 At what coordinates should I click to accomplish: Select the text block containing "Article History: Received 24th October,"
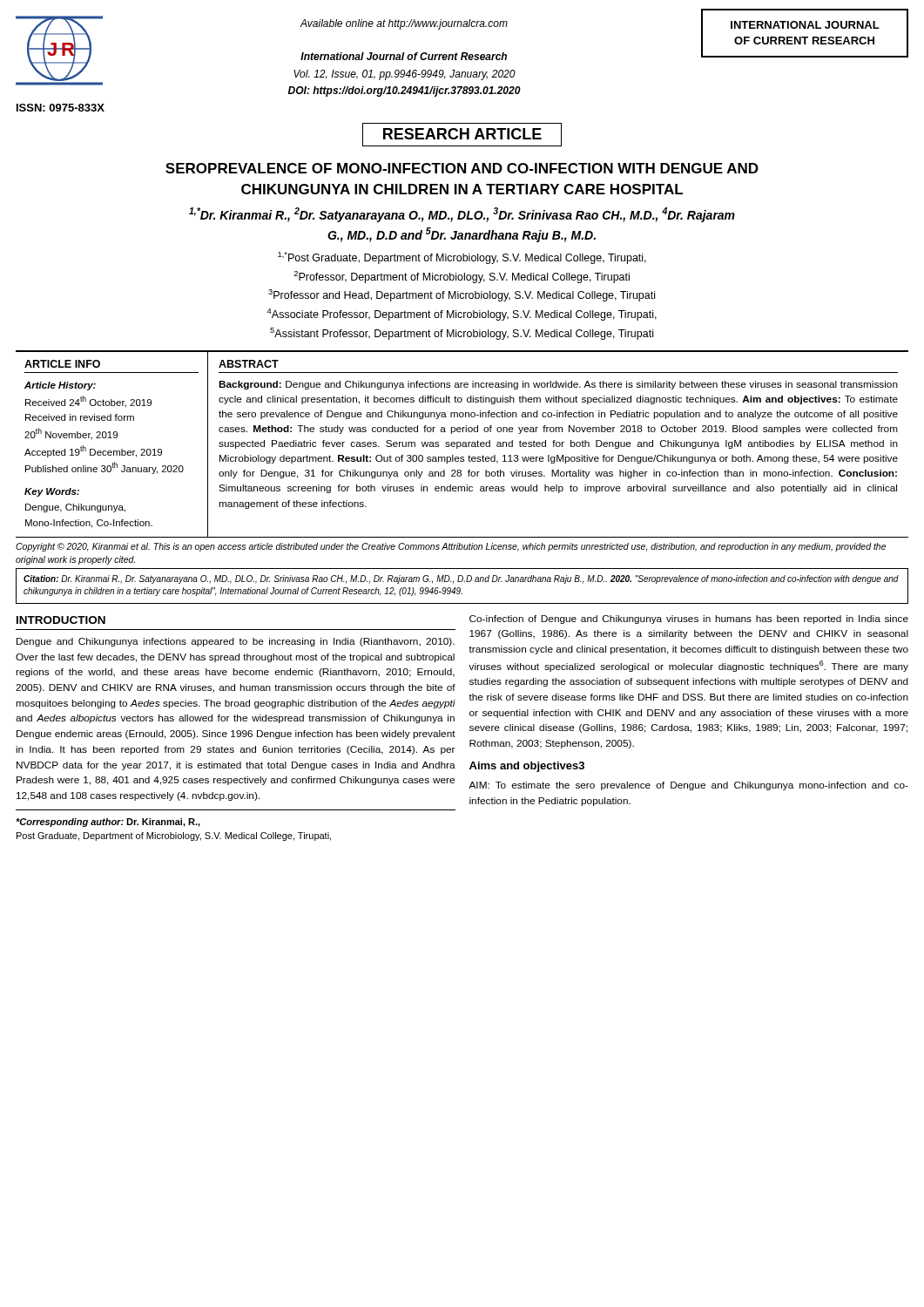click(x=104, y=427)
